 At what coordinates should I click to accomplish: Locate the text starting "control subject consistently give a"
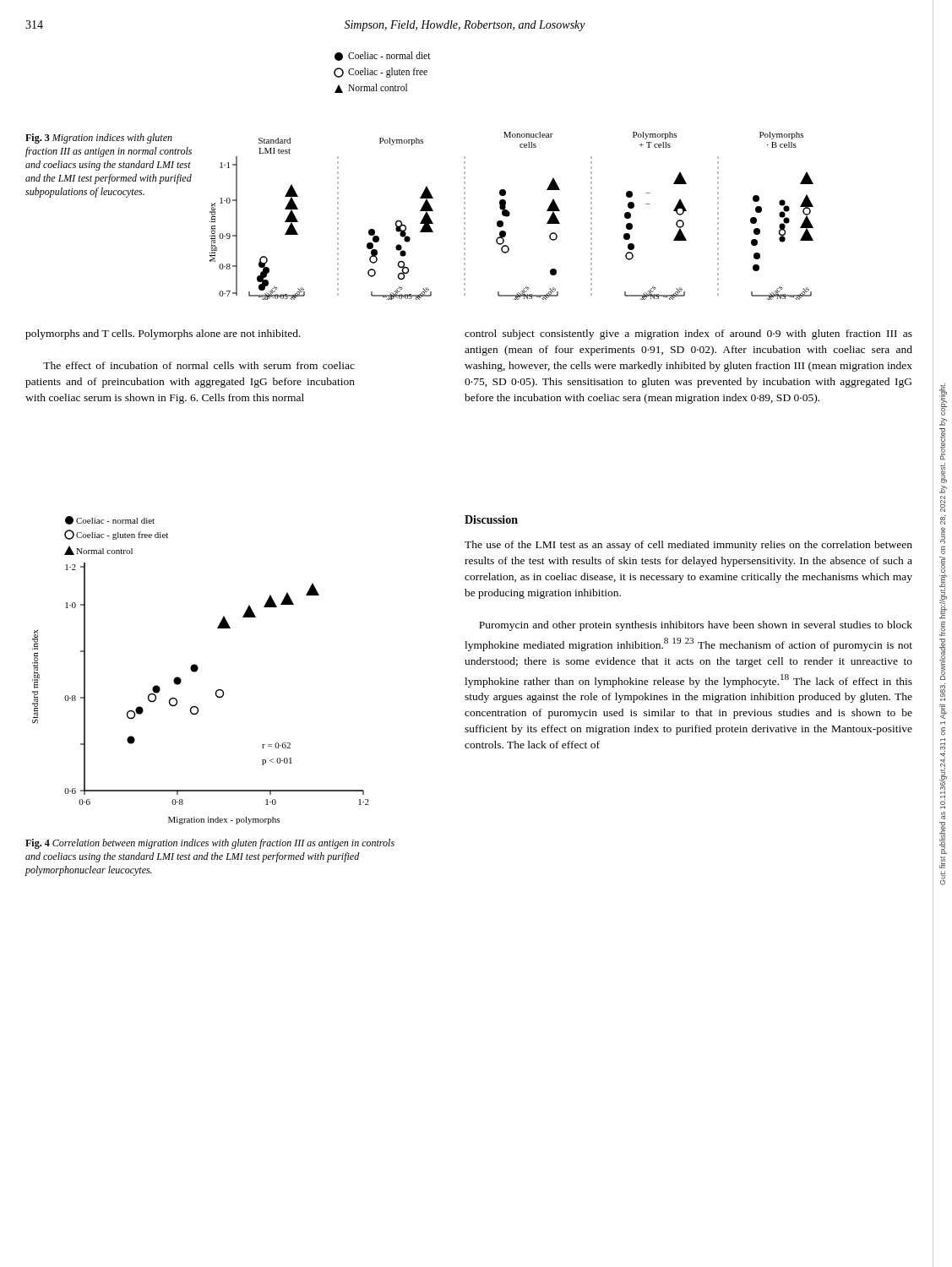coord(688,365)
